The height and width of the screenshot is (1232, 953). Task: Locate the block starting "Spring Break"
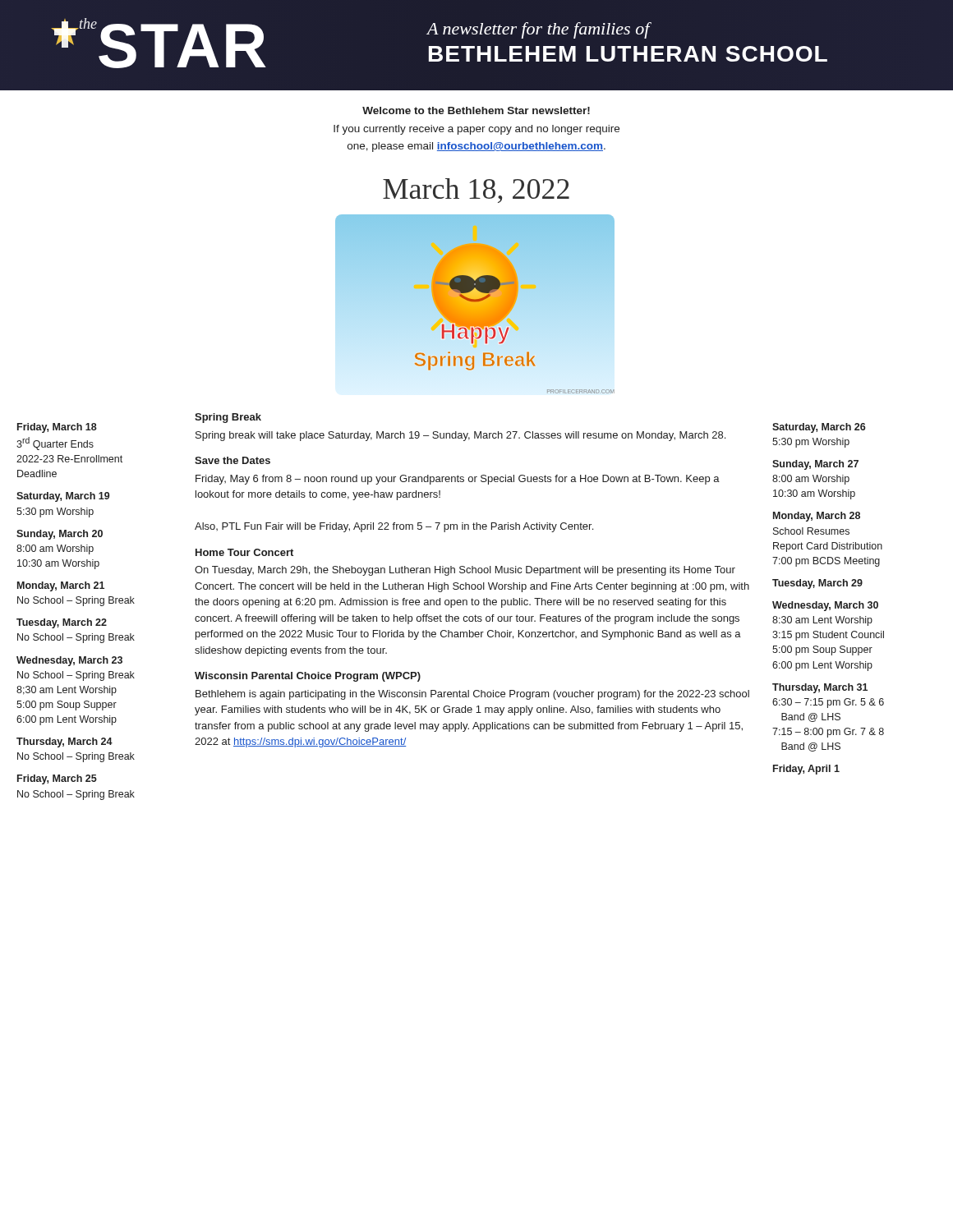coord(228,417)
